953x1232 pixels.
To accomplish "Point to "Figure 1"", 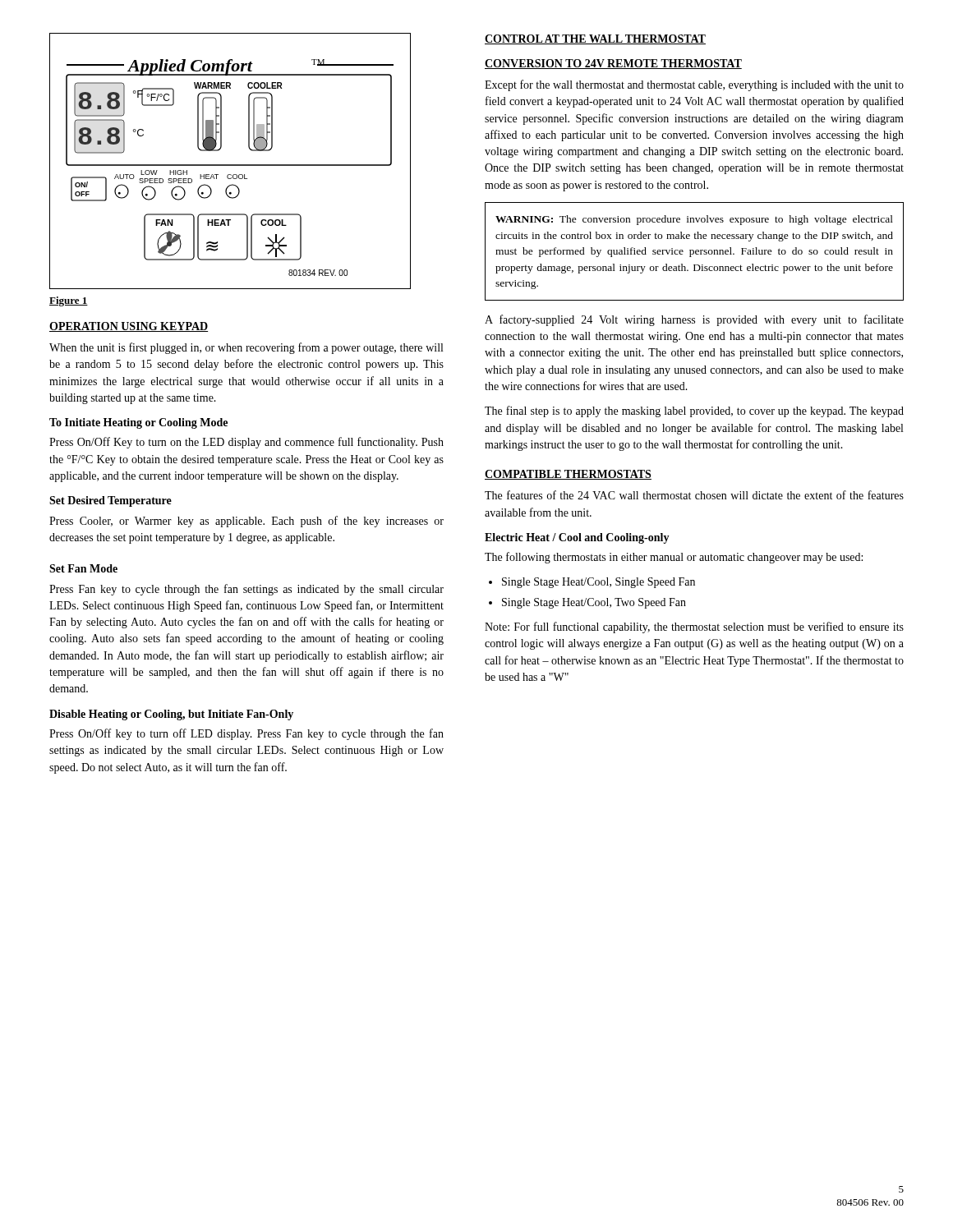I will pos(68,300).
